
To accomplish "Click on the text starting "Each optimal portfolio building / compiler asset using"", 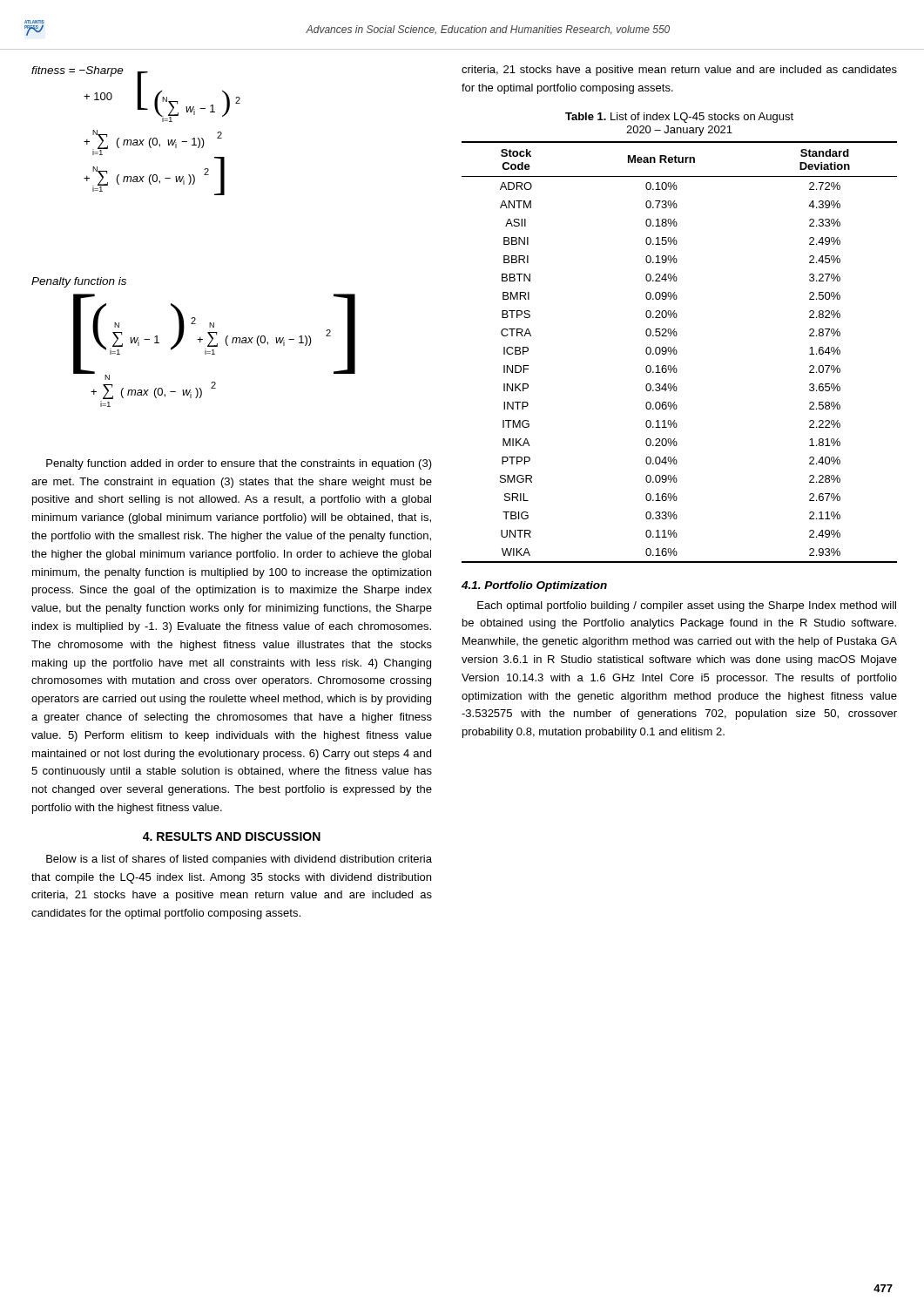I will pos(679,668).
